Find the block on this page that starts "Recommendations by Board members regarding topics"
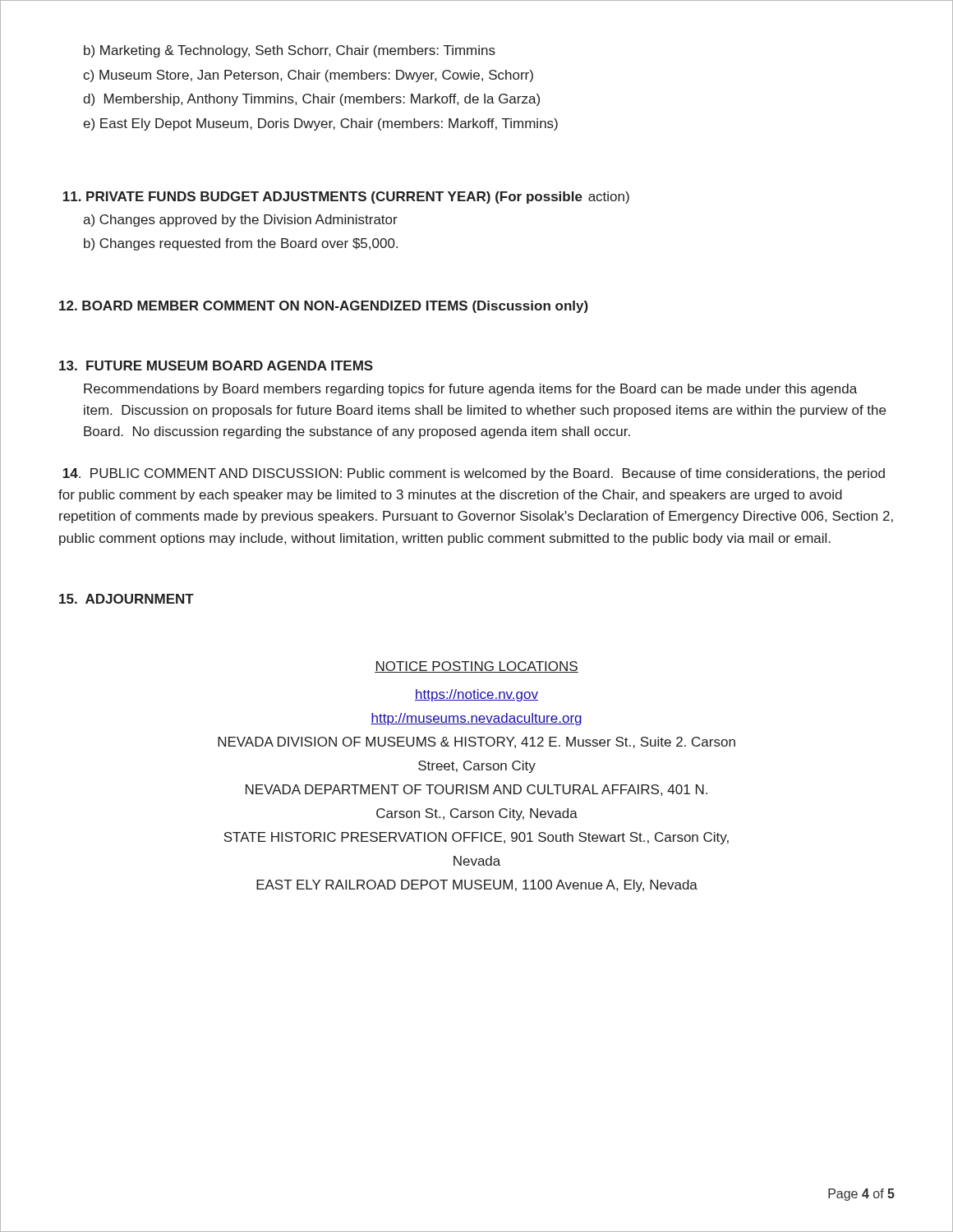953x1232 pixels. click(485, 410)
